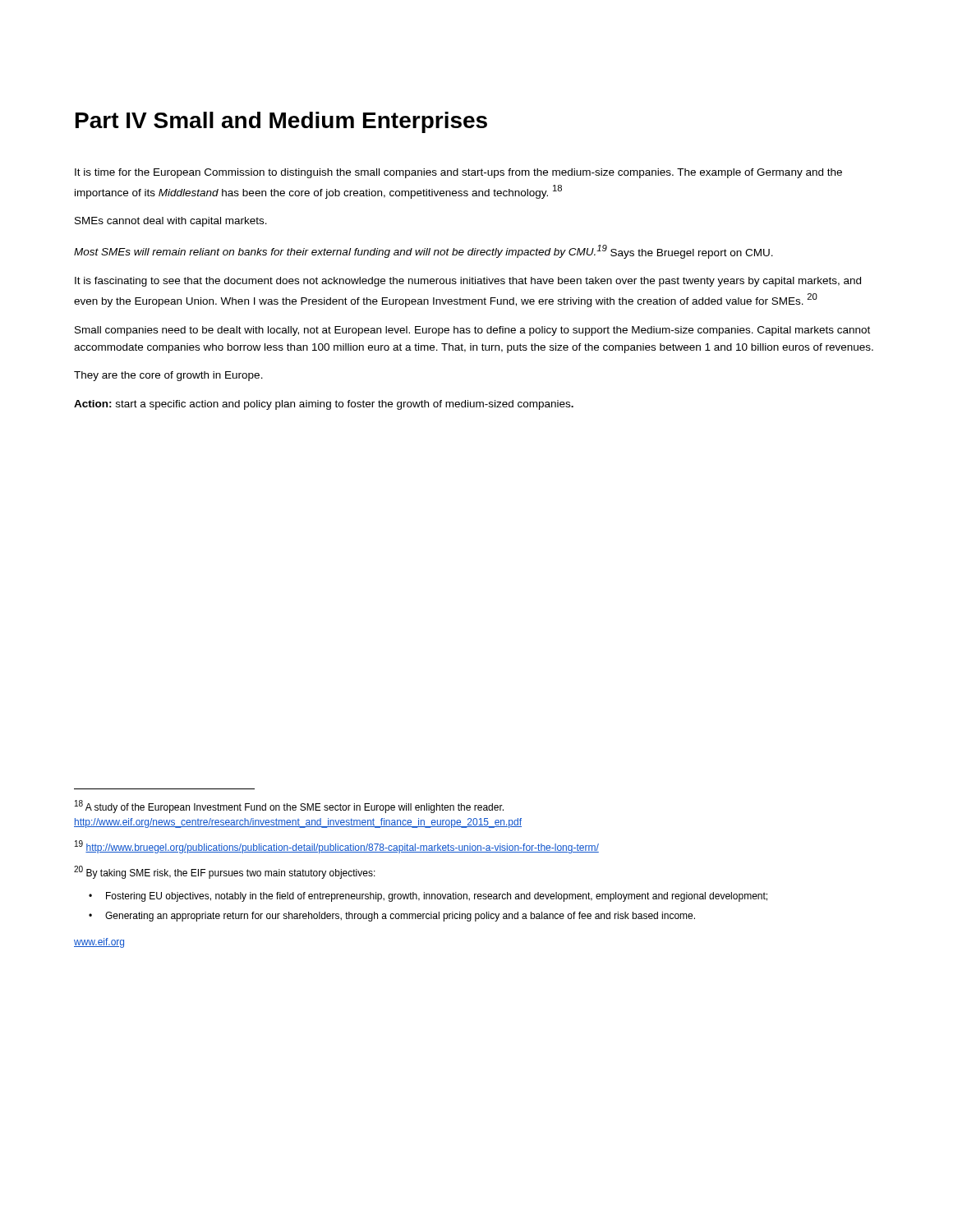Select the text block with the text "Most SMEs will remain reliant on banks for"

(x=424, y=251)
